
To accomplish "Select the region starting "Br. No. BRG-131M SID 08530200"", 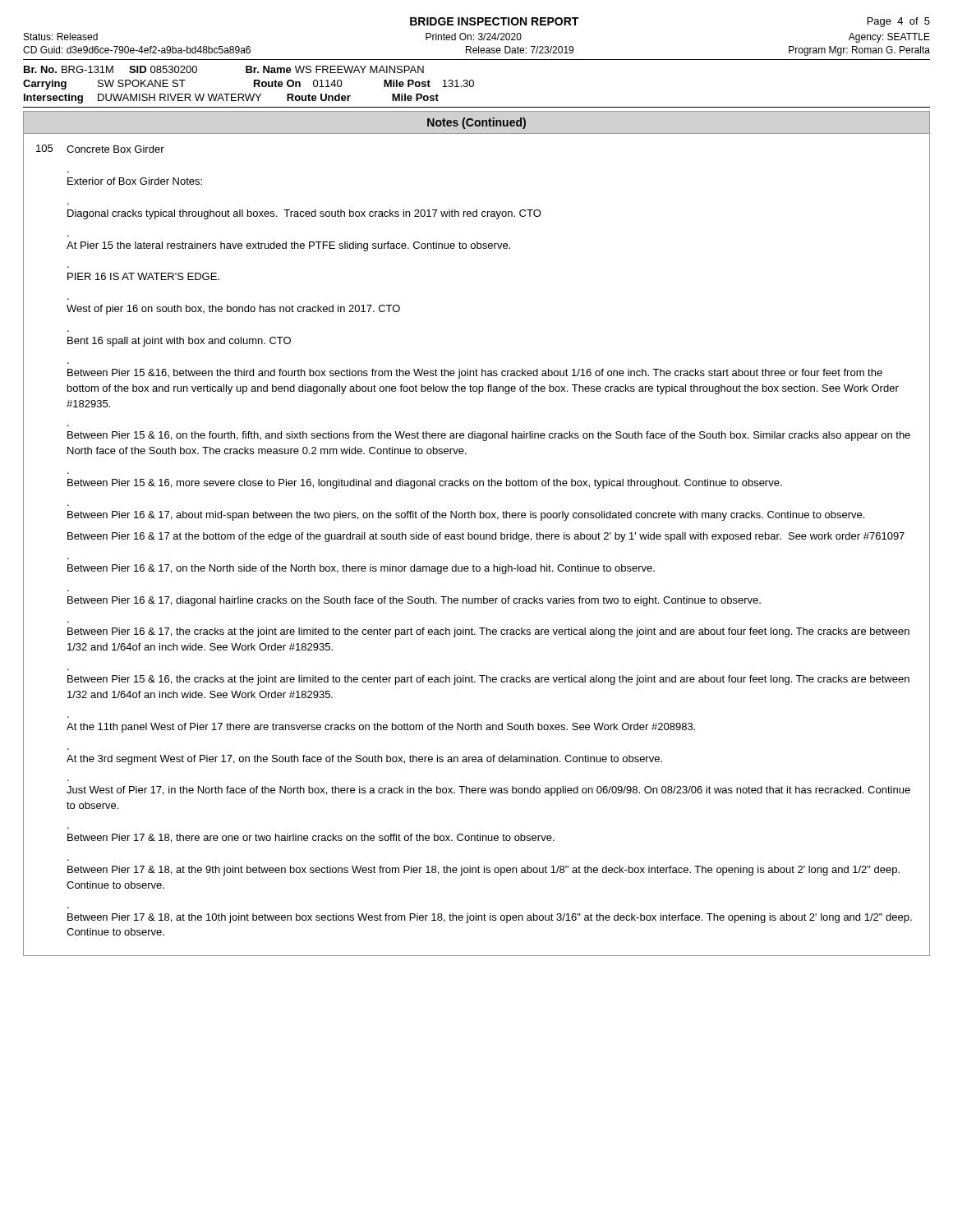I will click(x=476, y=83).
